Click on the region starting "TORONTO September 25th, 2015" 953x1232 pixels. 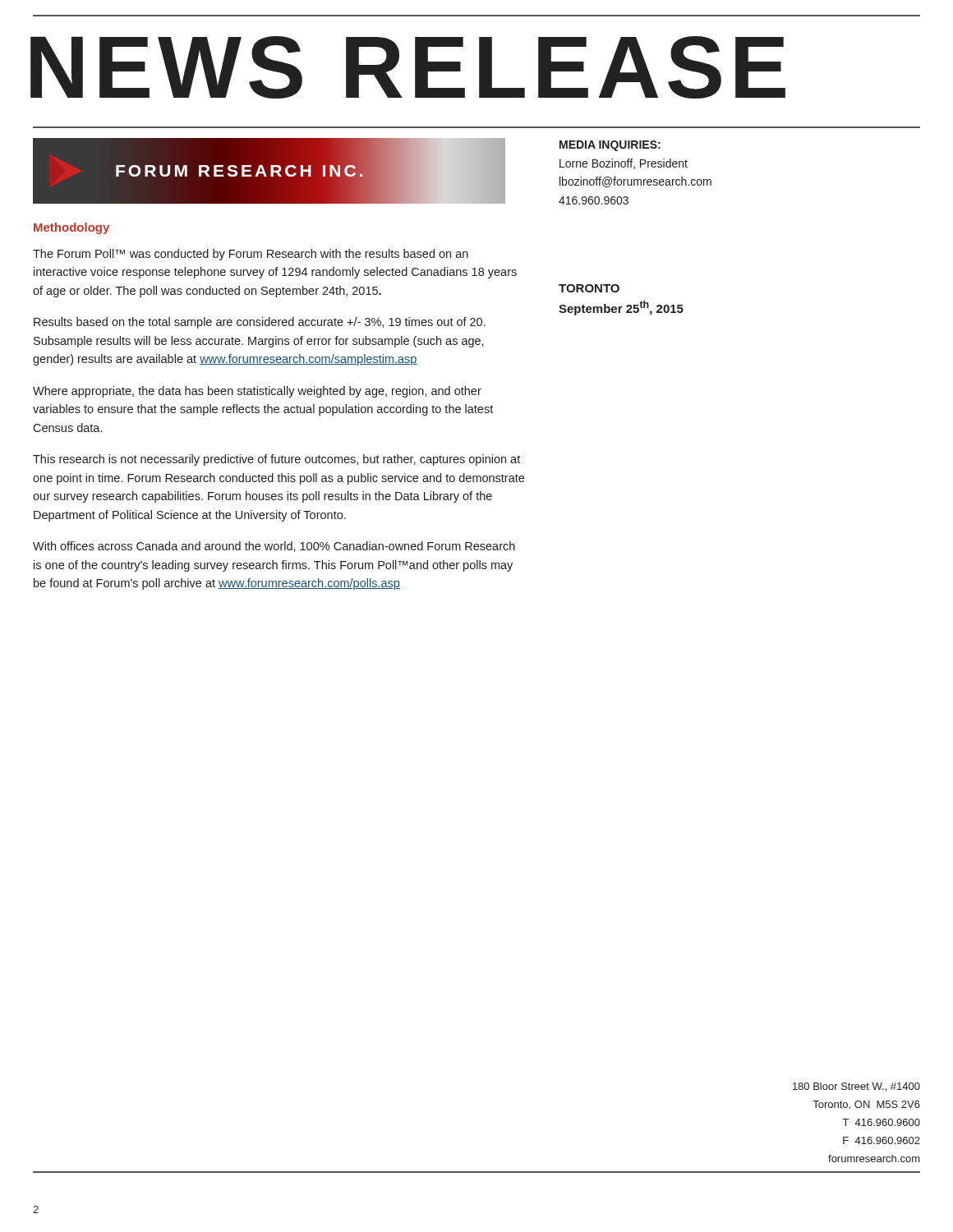(589, 288)
